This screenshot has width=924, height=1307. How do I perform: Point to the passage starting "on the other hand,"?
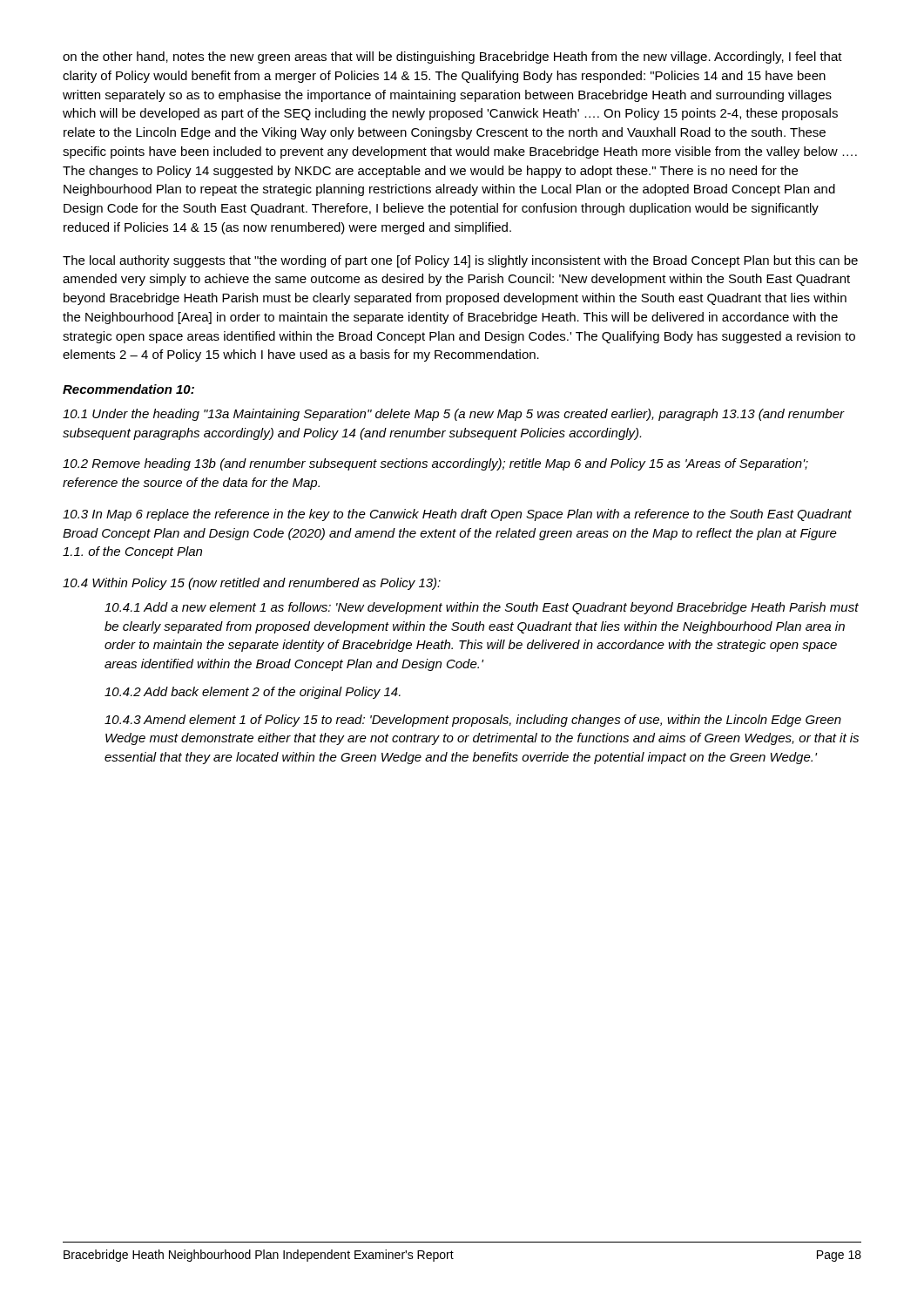(460, 141)
